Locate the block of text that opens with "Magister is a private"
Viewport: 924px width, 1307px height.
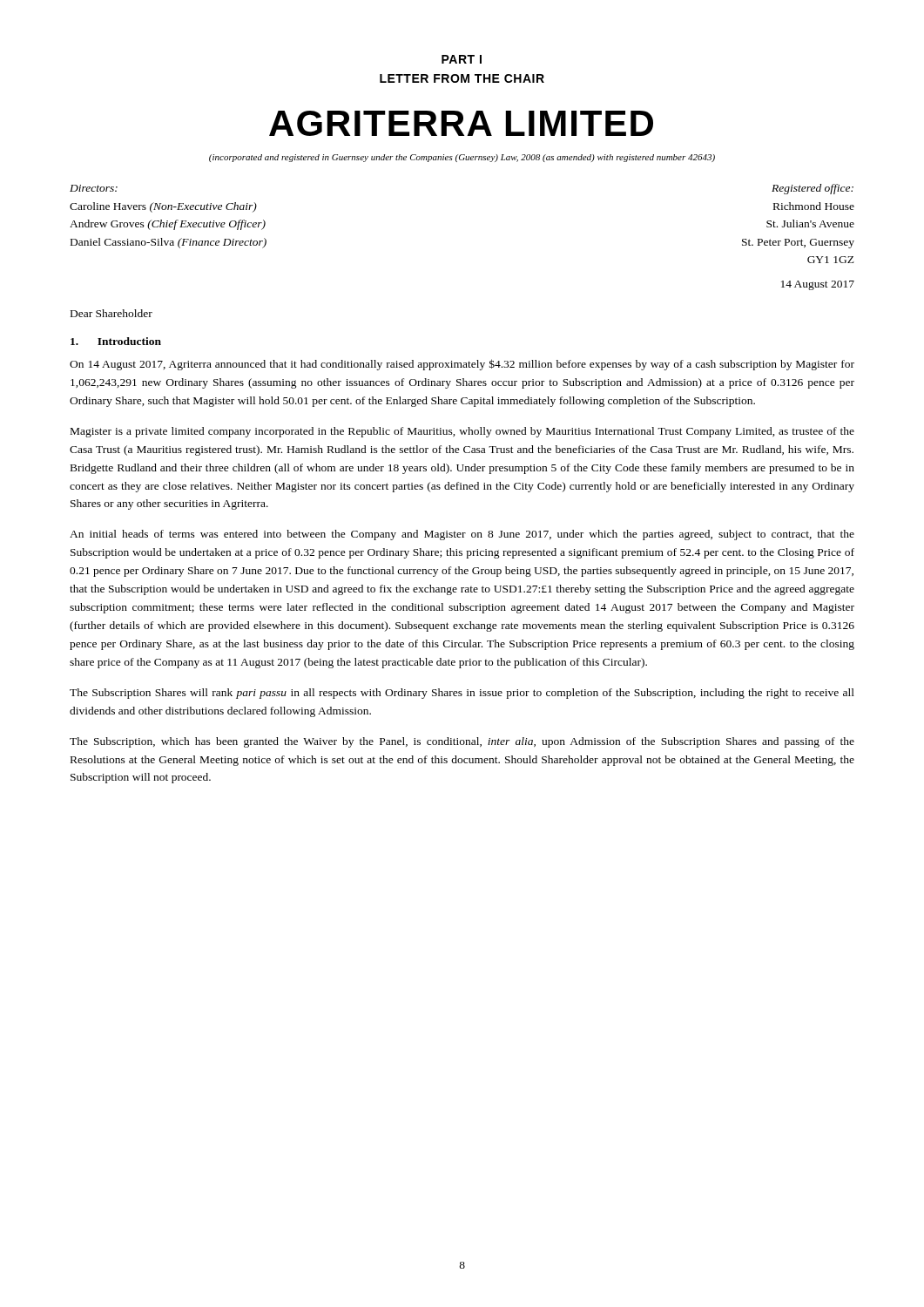[x=462, y=467]
